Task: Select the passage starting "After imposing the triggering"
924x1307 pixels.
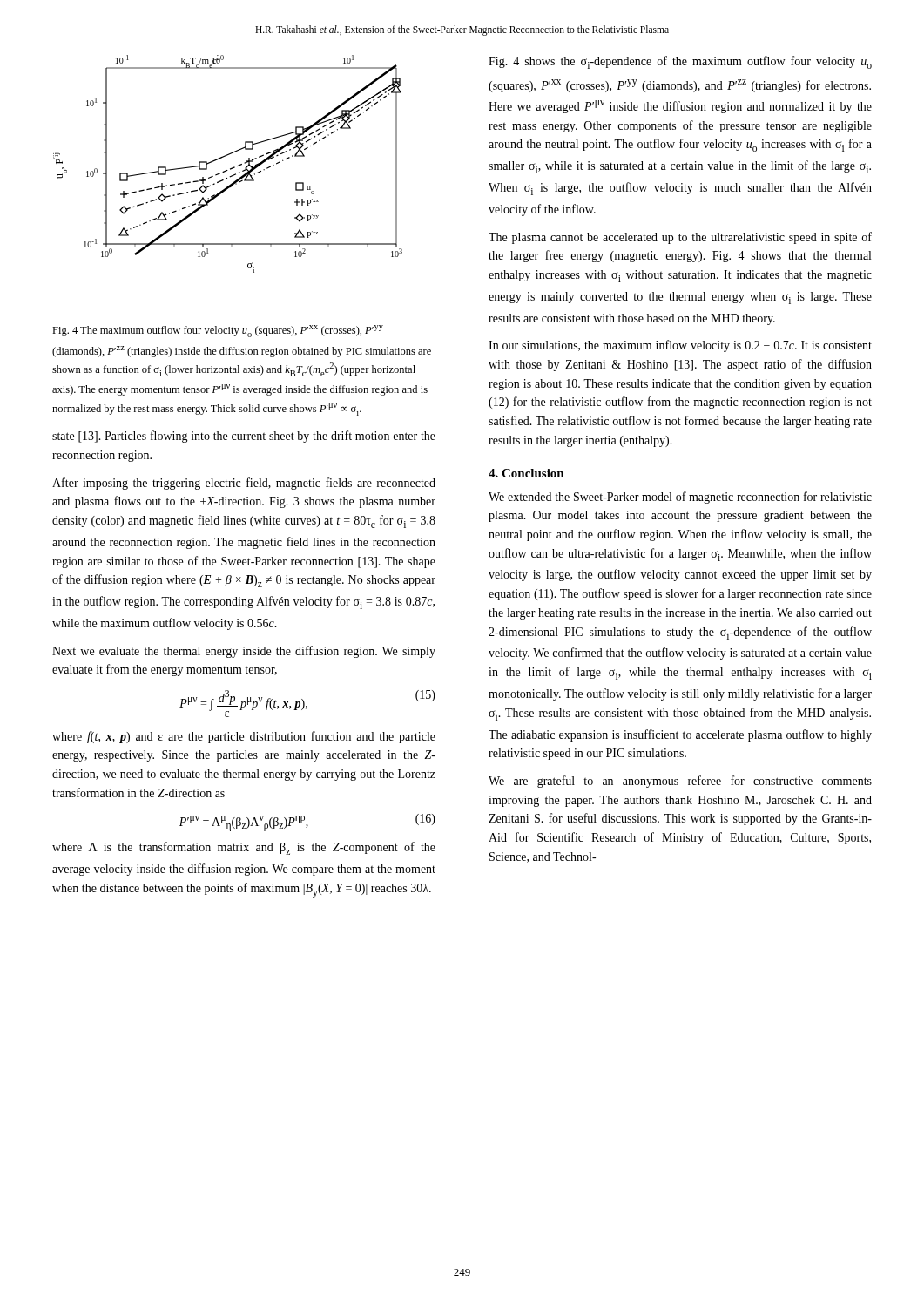Action: [x=244, y=553]
